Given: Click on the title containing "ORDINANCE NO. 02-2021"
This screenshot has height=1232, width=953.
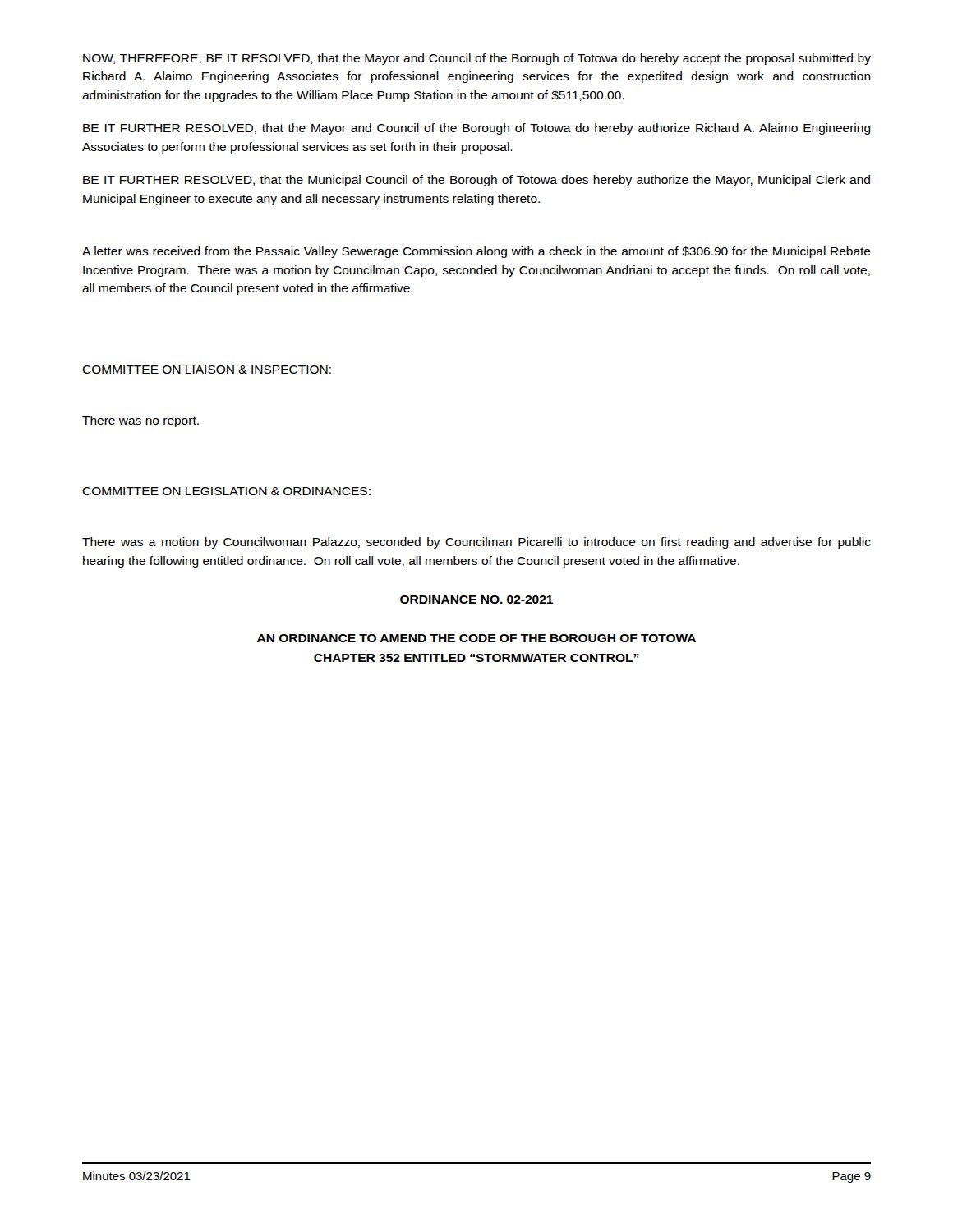Looking at the screenshot, I should click(x=476, y=599).
